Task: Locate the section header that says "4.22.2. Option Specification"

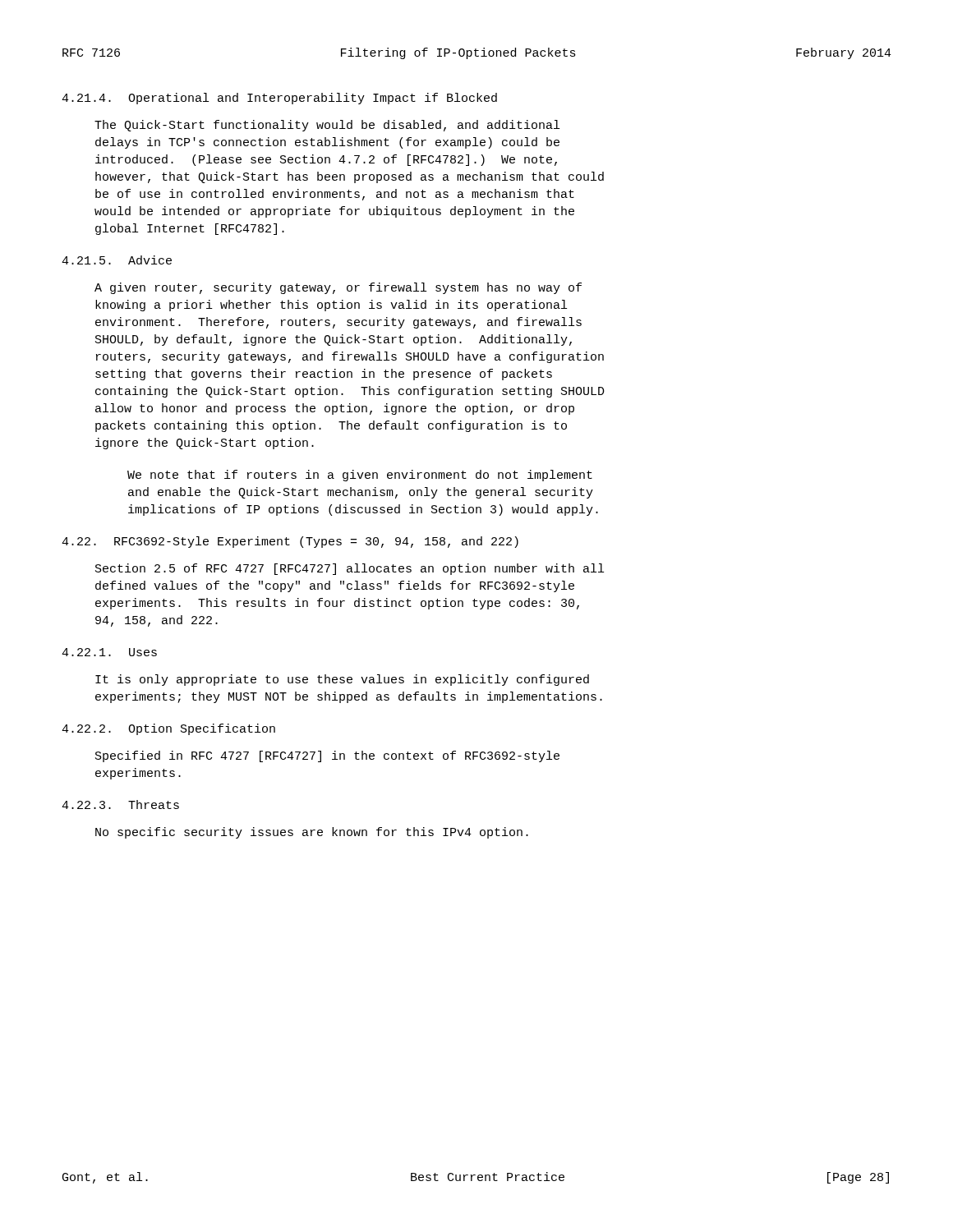Action: click(169, 730)
